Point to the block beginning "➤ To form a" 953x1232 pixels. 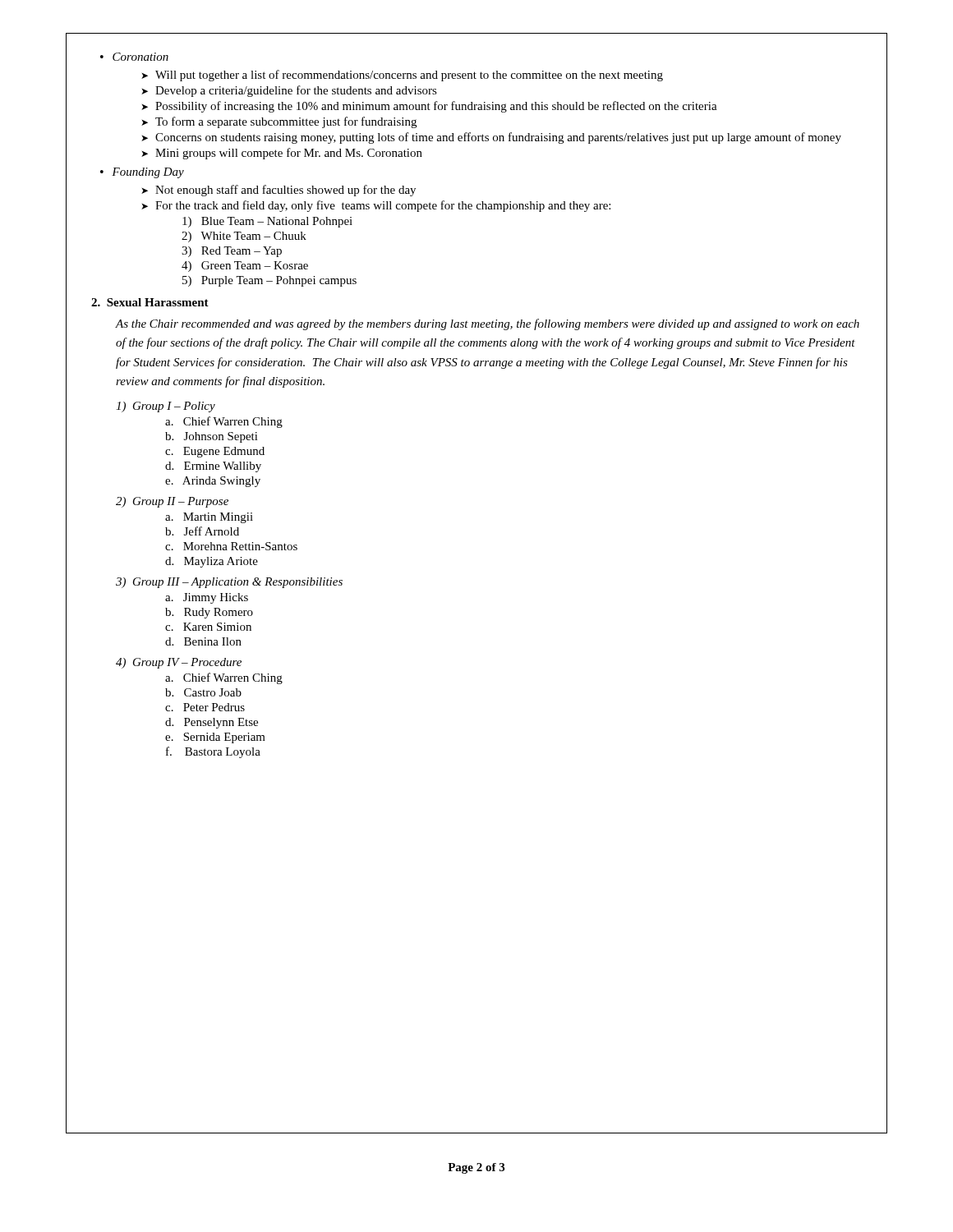279,122
